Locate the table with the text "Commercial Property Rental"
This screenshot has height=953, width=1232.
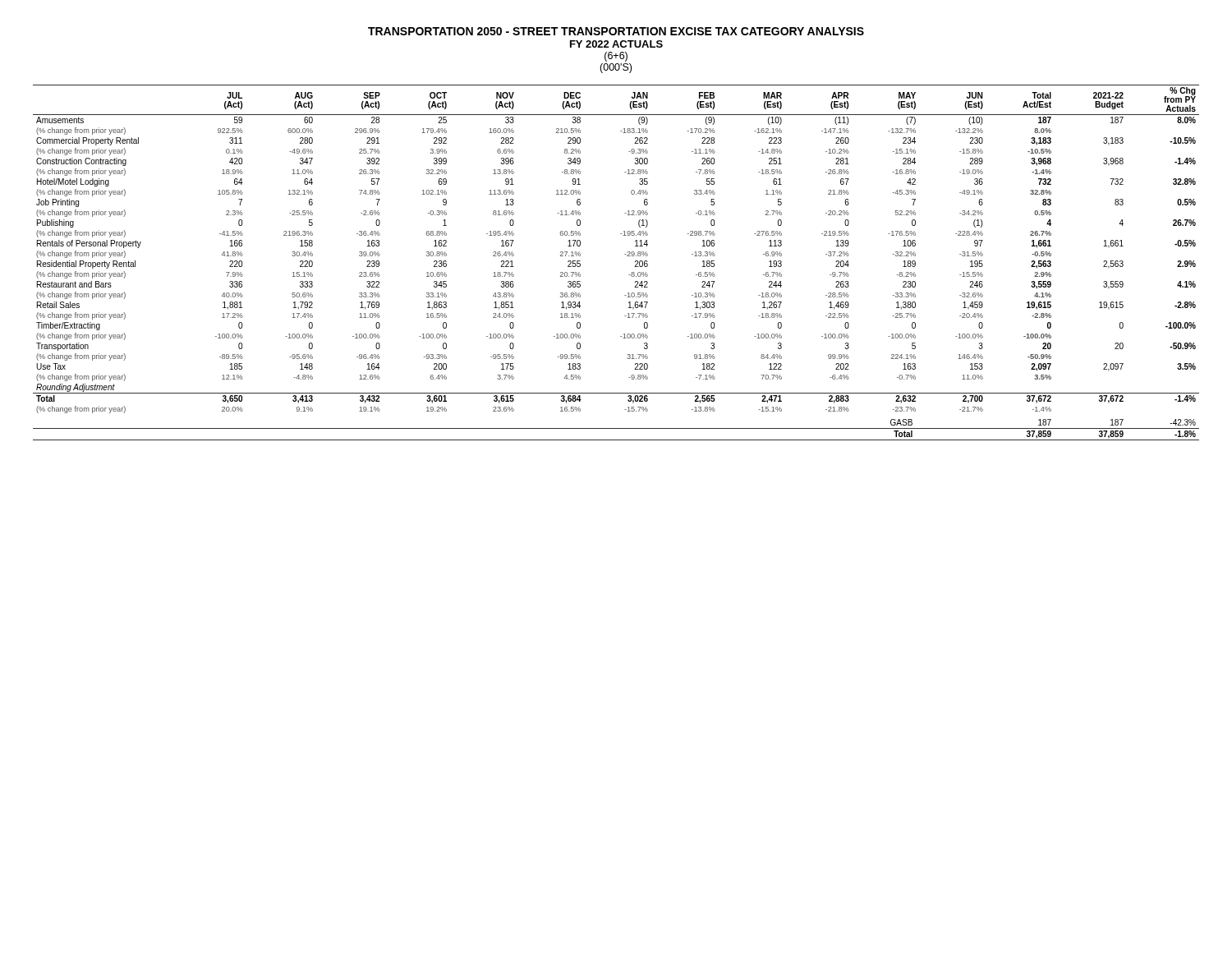click(x=616, y=263)
